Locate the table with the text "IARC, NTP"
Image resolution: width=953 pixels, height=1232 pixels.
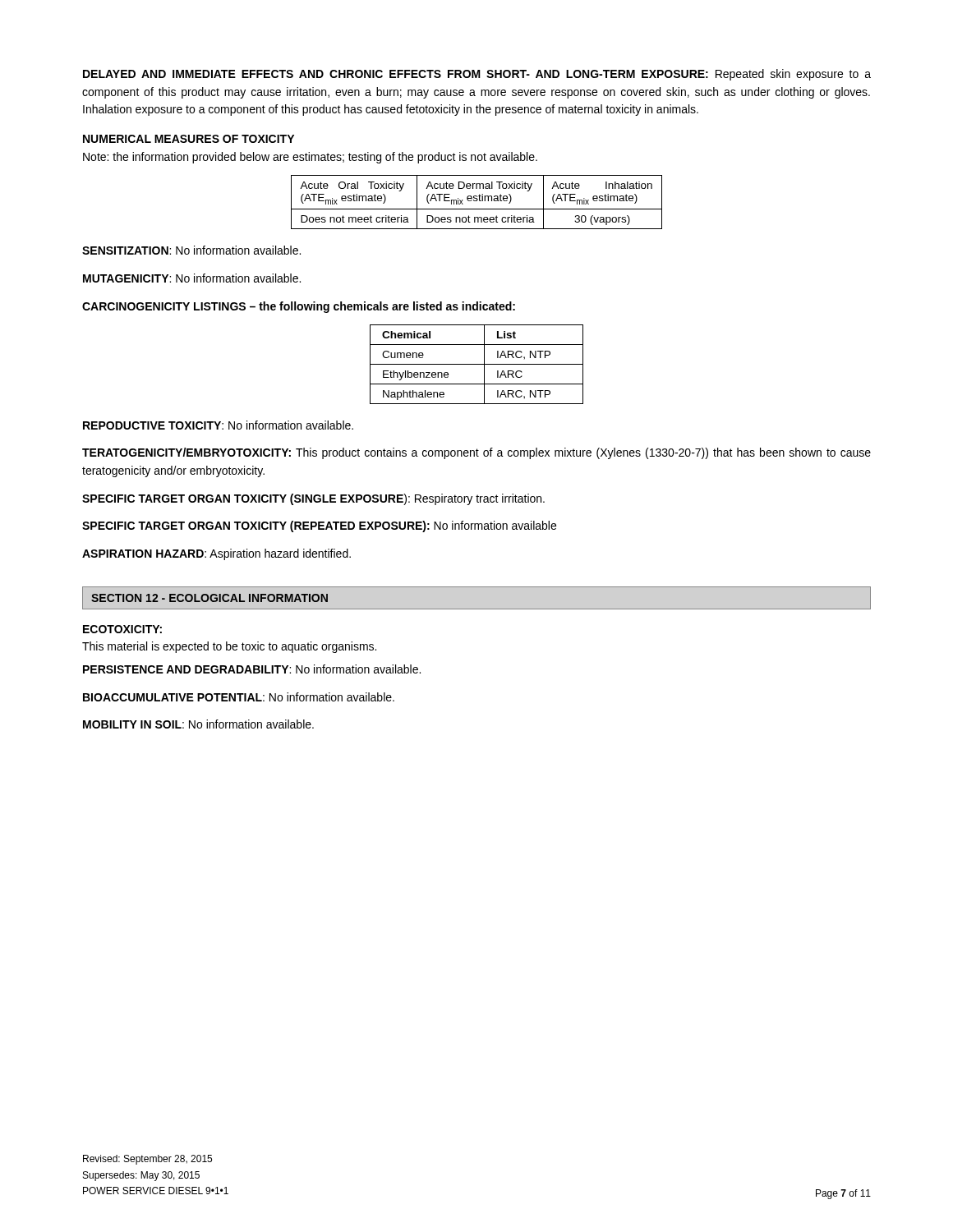pyautogui.click(x=476, y=364)
